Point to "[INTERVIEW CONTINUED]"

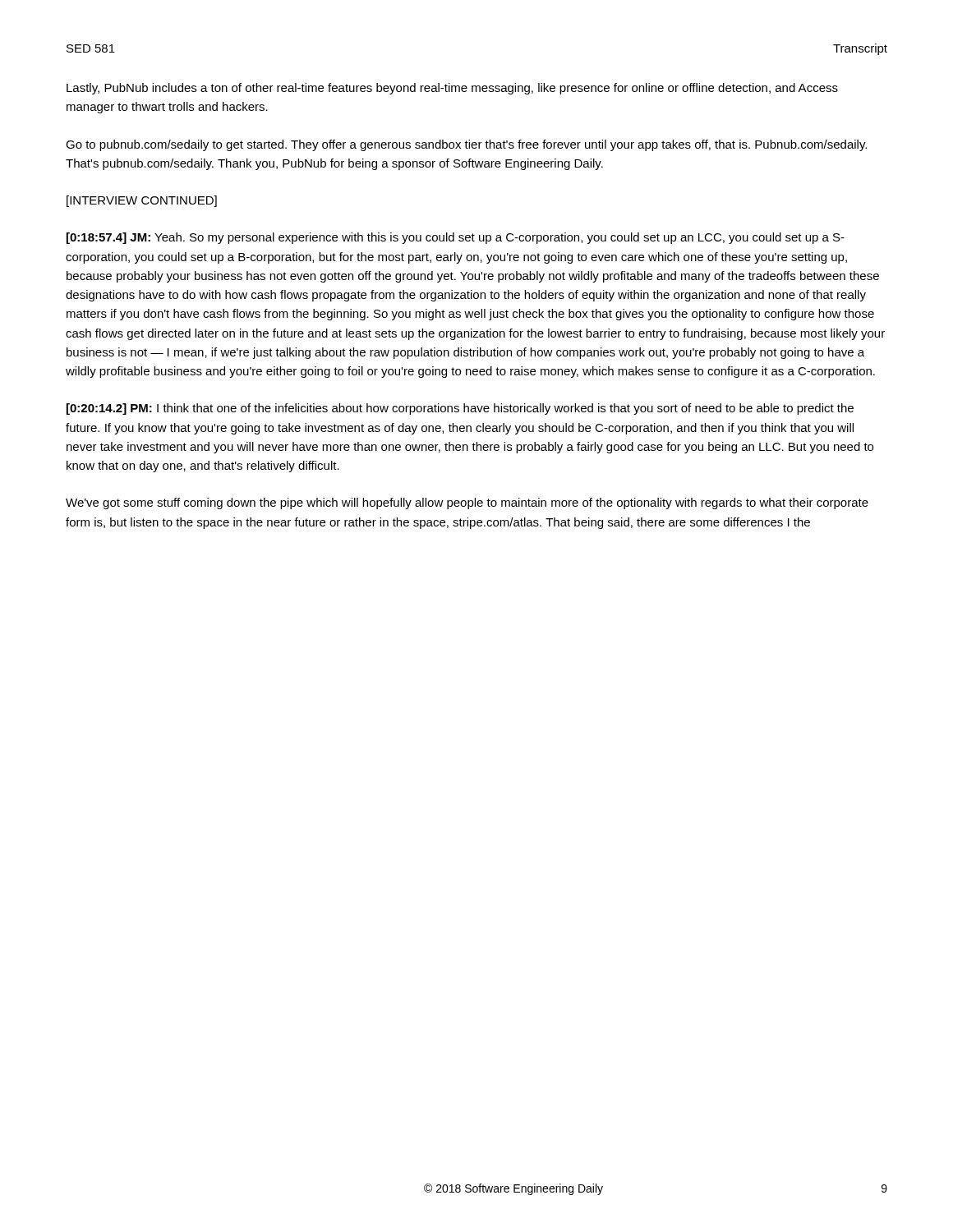pos(142,200)
